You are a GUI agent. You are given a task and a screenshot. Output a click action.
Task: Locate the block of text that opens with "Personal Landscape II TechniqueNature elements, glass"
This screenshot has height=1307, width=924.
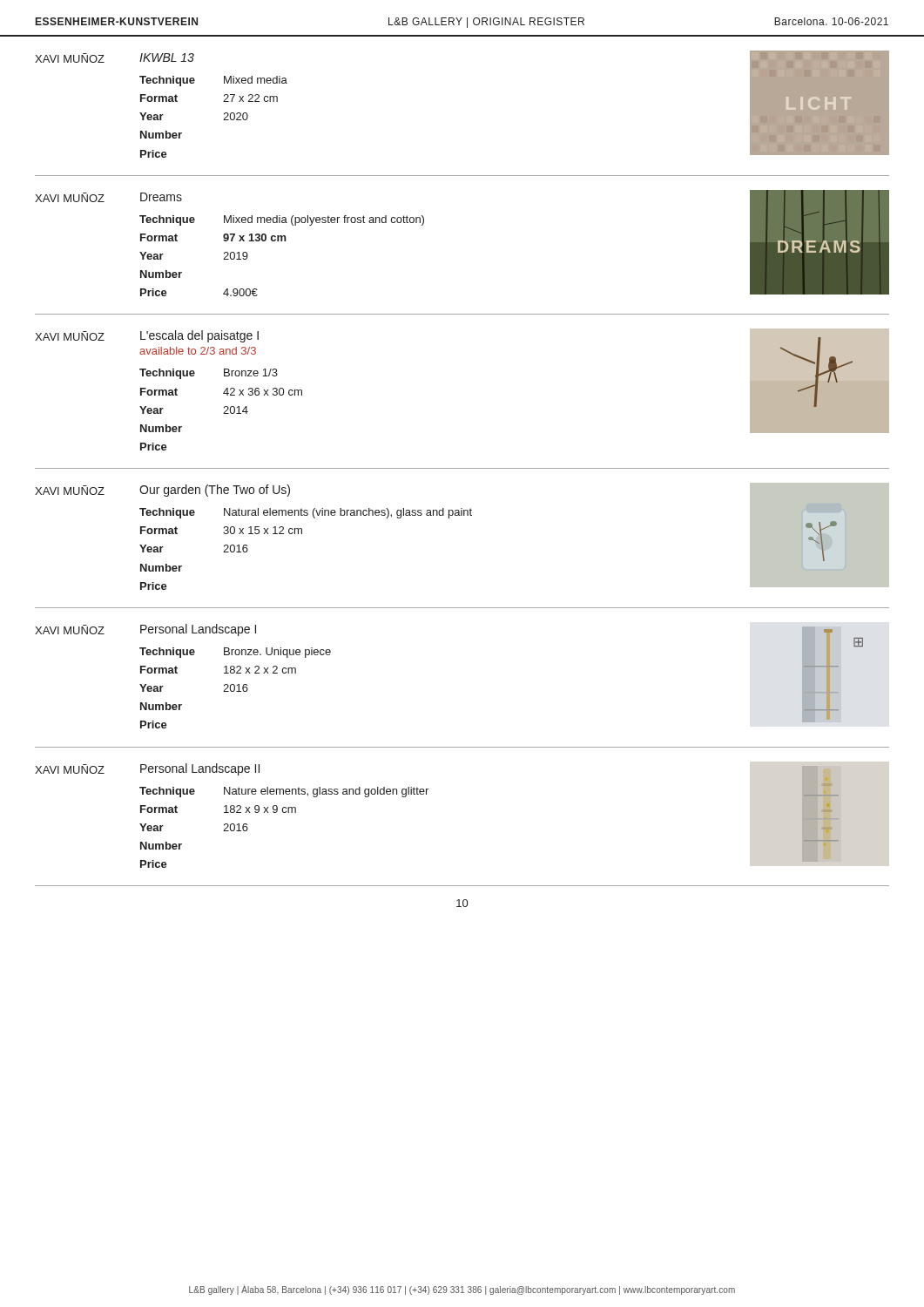click(x=200, y=769)
